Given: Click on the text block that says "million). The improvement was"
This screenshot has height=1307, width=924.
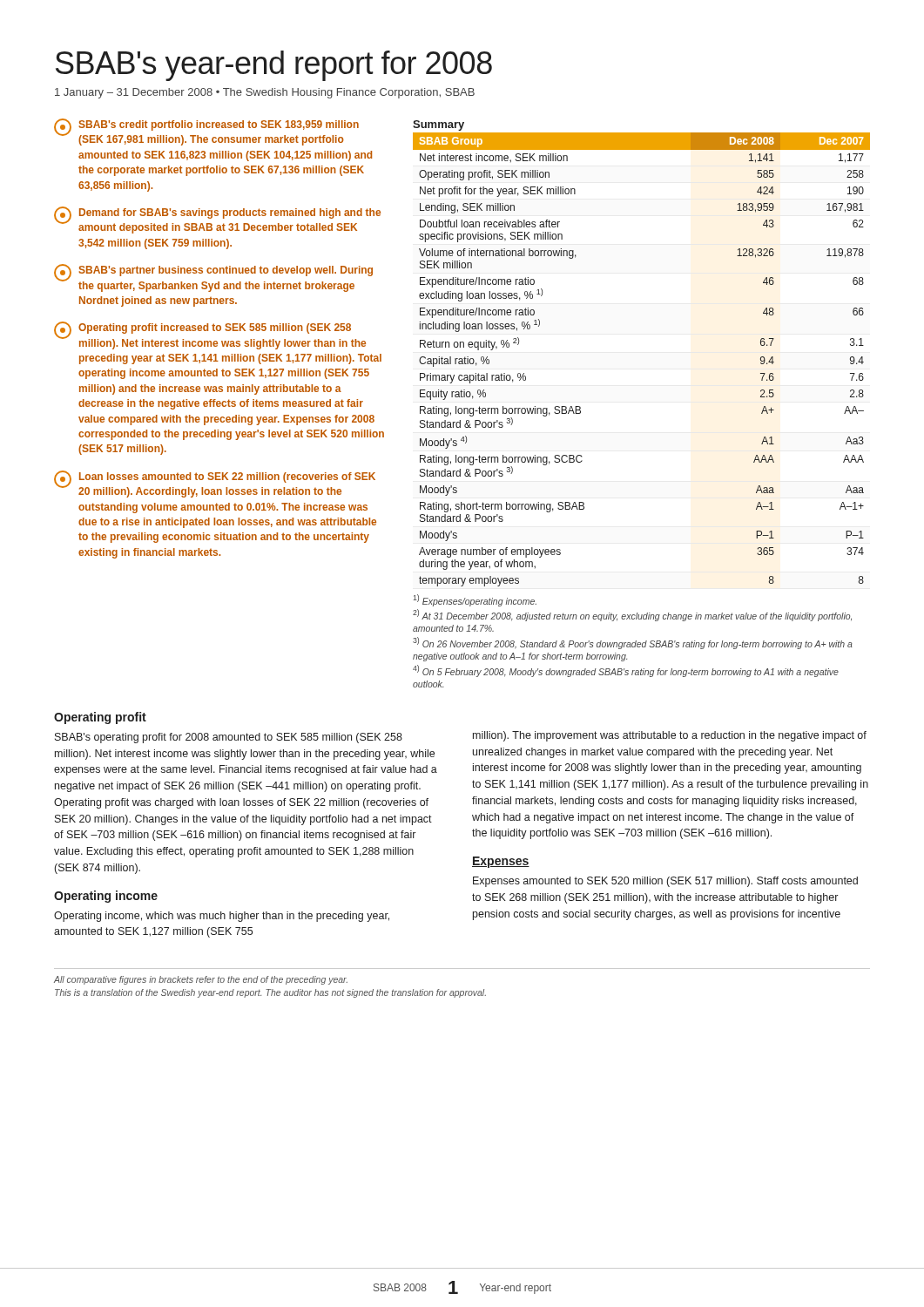Looking at the screenshot, I should (x=670, y=784).
